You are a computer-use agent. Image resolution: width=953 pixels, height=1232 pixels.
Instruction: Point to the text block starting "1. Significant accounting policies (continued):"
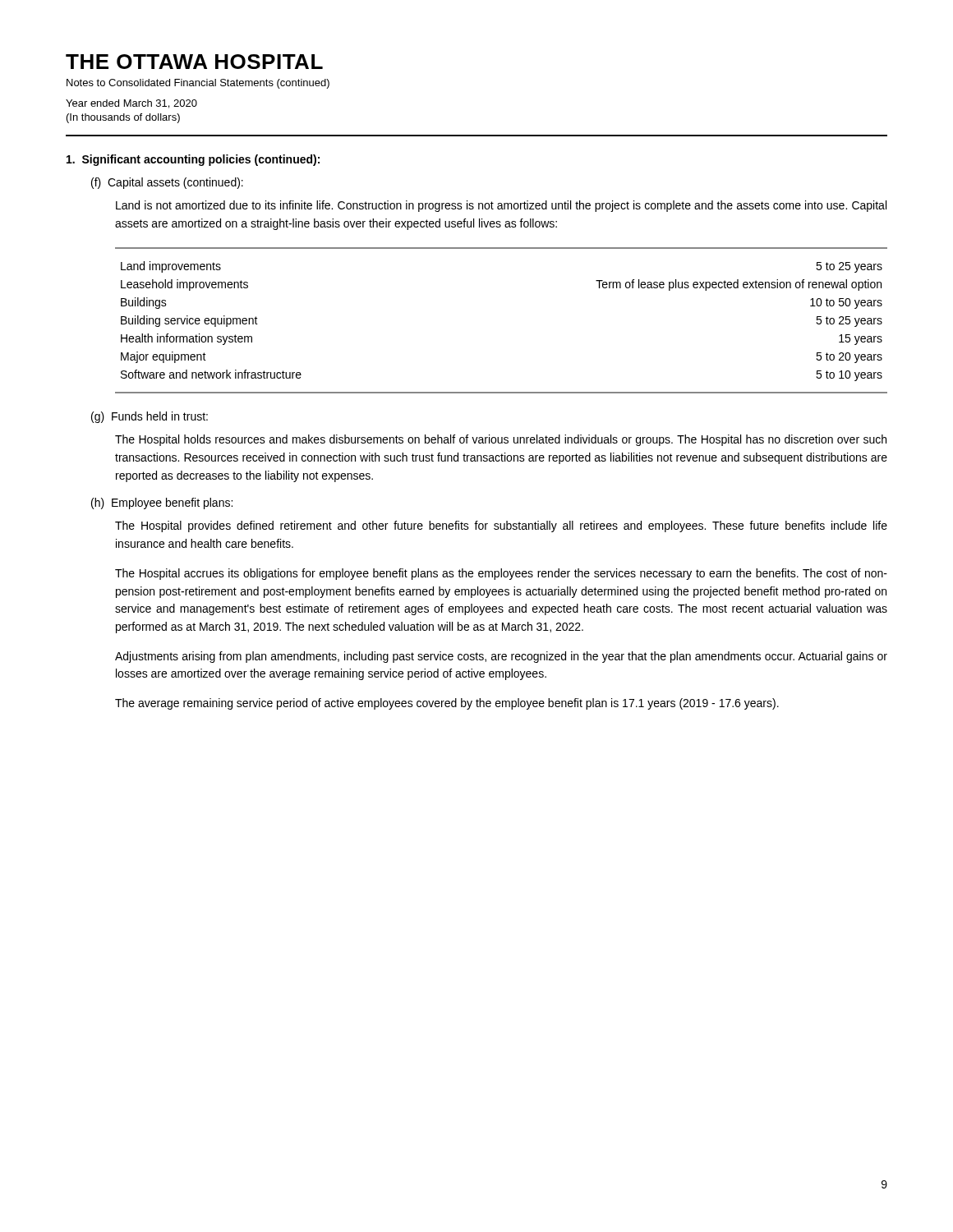click(193, 159)
